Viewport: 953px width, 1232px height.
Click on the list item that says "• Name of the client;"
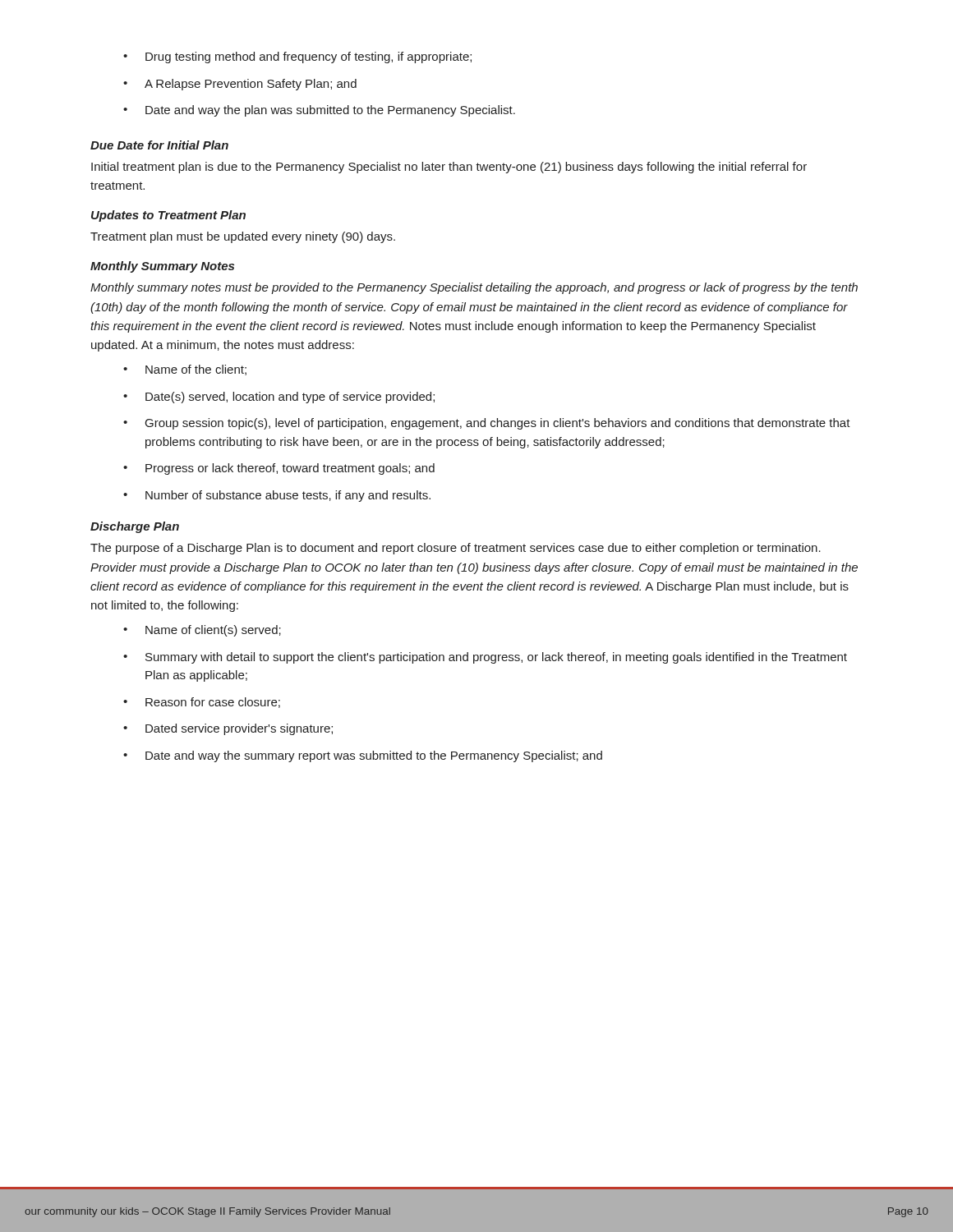pyautogui.click(x=185, y=370)
